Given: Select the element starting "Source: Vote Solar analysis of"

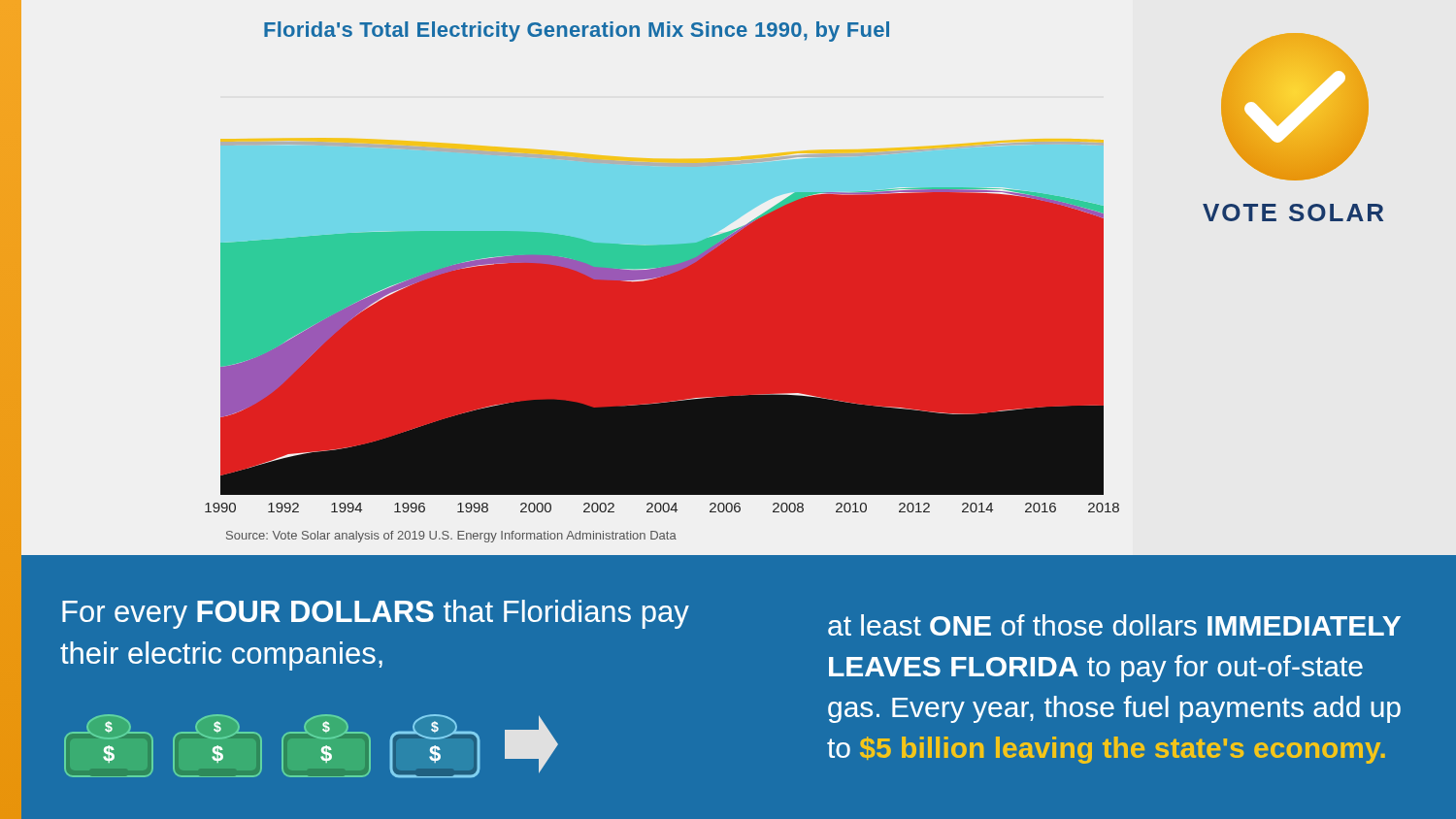Looking at the screenshot, I should (451, 535).
